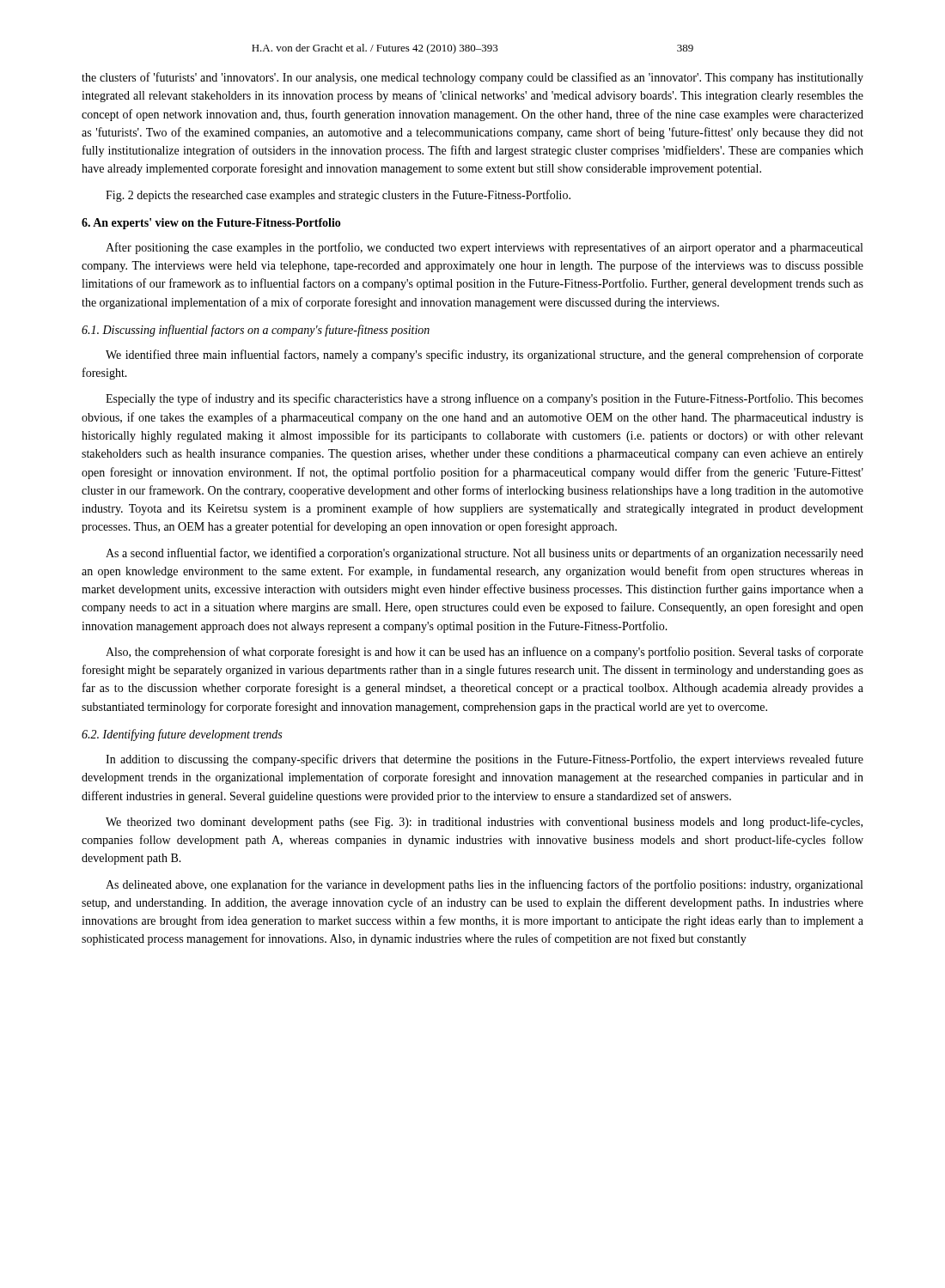Viewport: 945px width, 1288px height.
Task: Find the block on this page that starts "As a second"
Action: [472, 590]
